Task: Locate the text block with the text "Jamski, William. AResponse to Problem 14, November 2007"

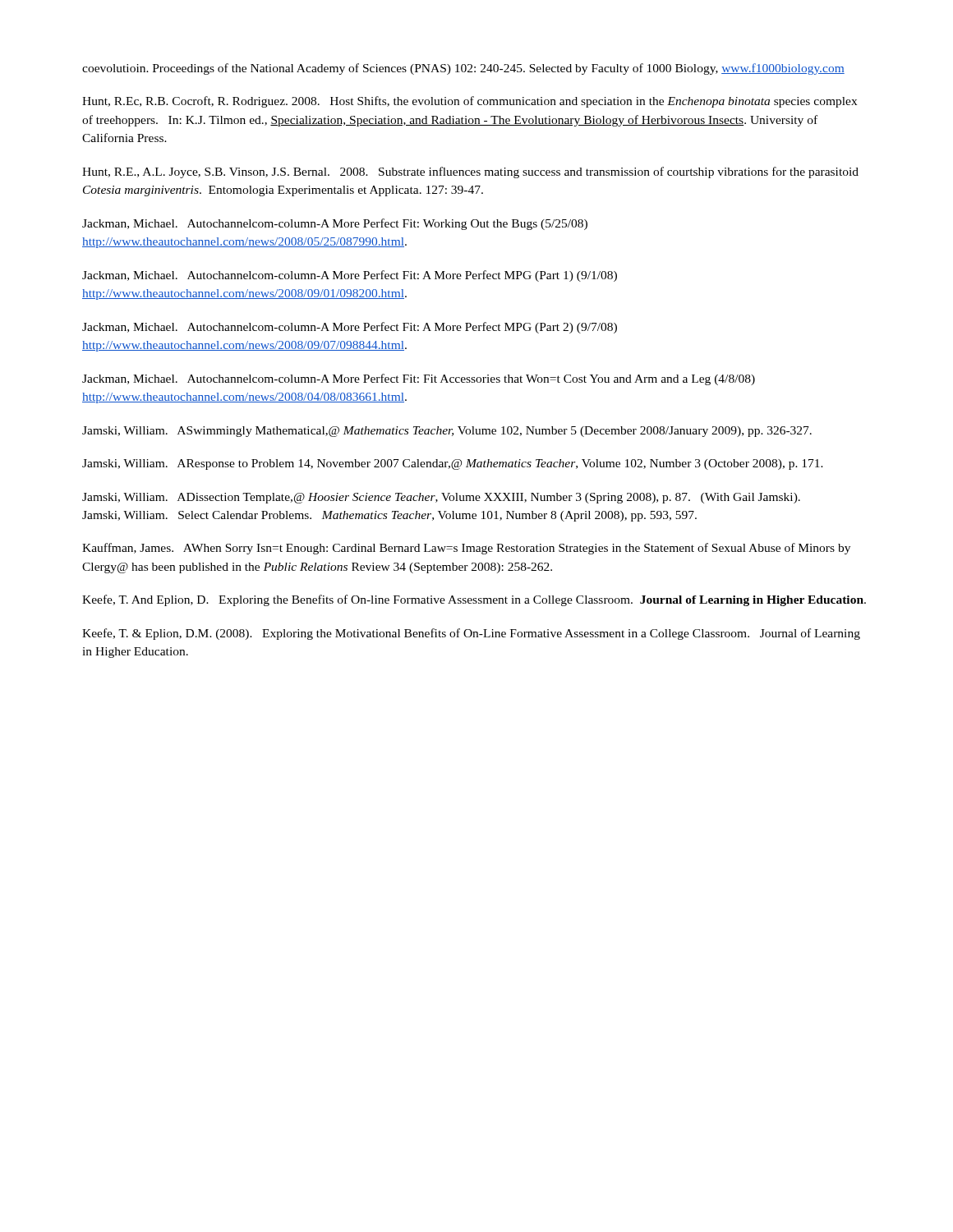Action: pyautogui.click(x=453, y=463)
